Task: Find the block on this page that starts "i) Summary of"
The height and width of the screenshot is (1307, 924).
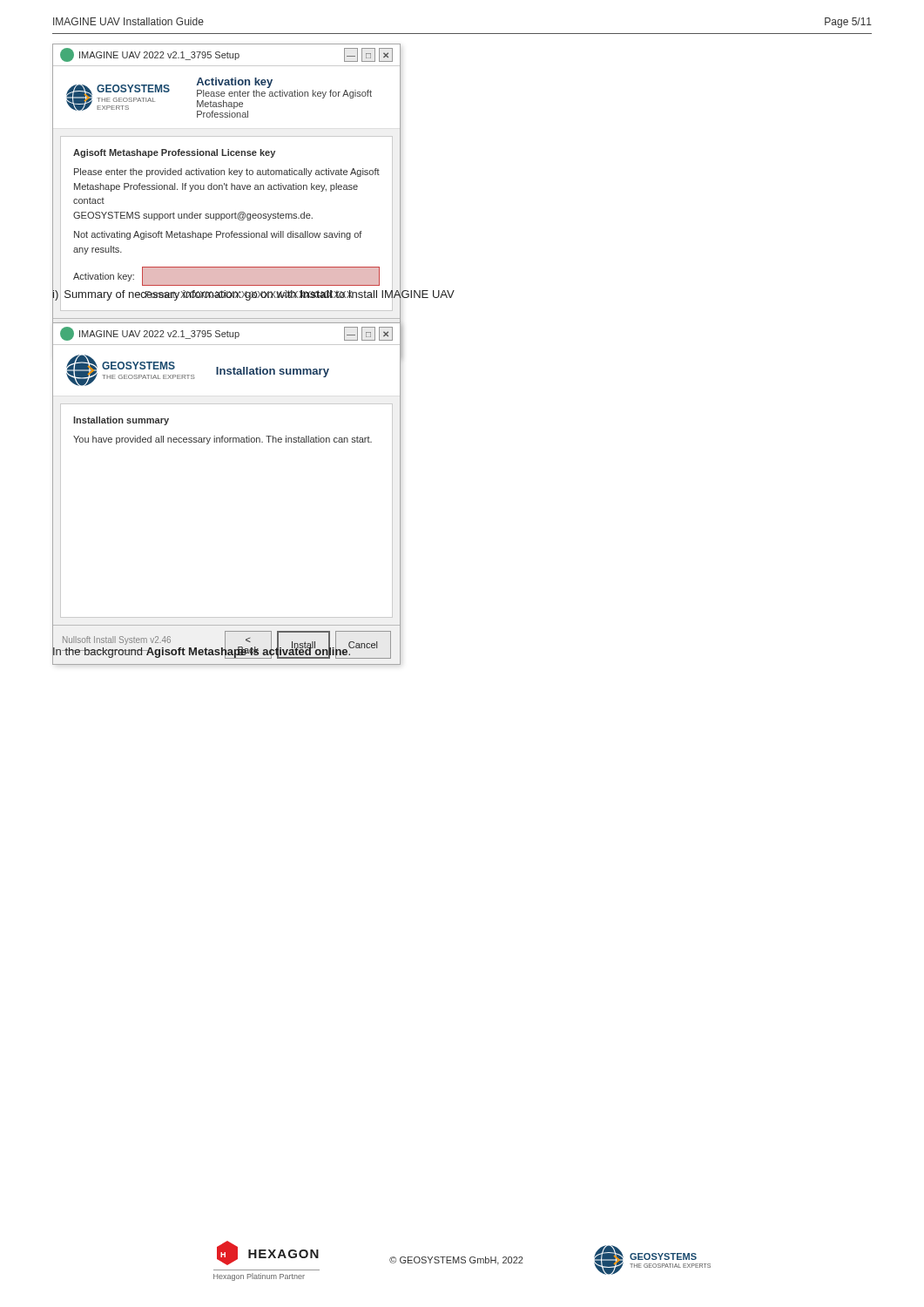Action: [x=253, y=294]
